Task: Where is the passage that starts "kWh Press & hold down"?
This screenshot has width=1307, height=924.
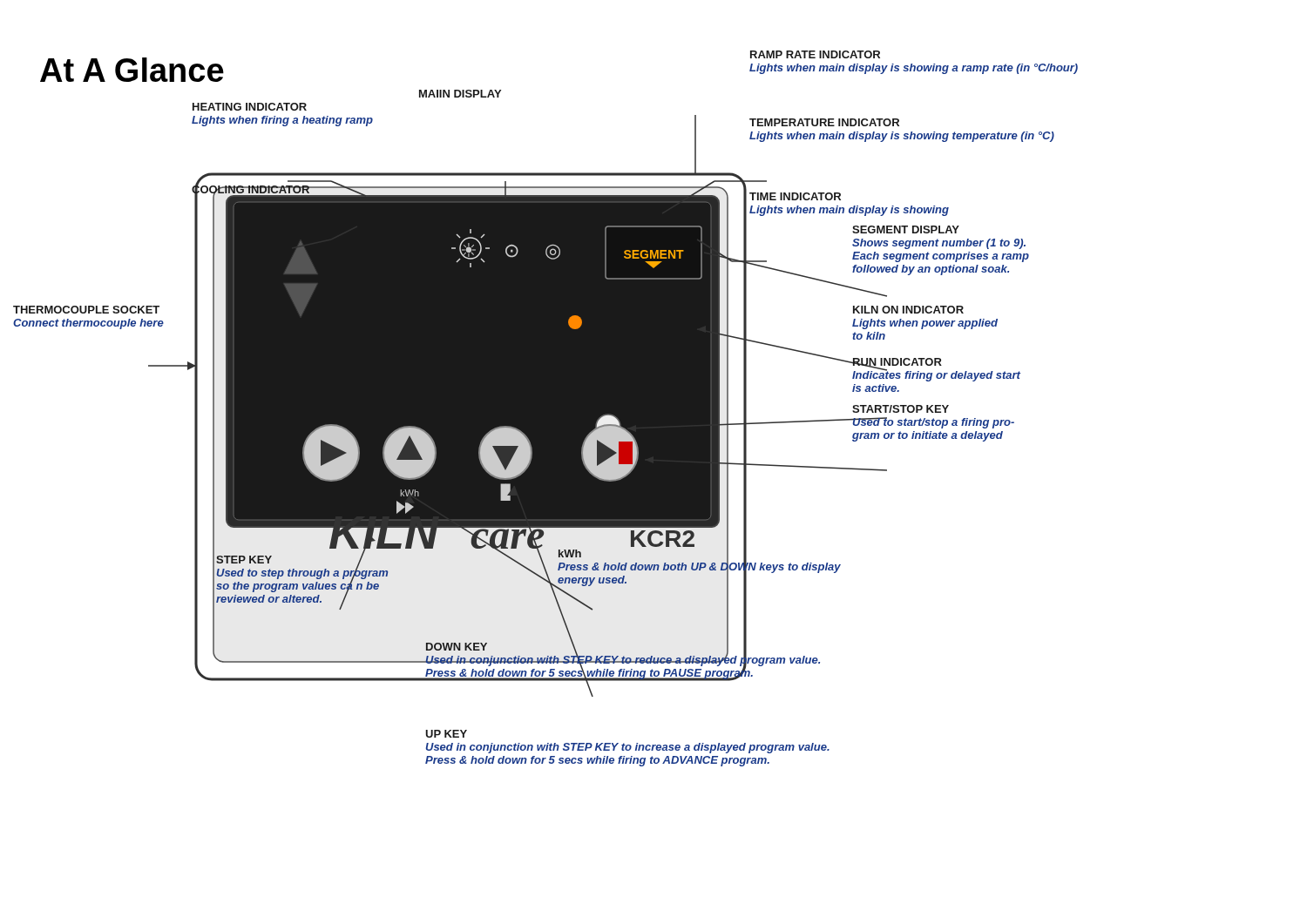Action: [x=699, y=567]
